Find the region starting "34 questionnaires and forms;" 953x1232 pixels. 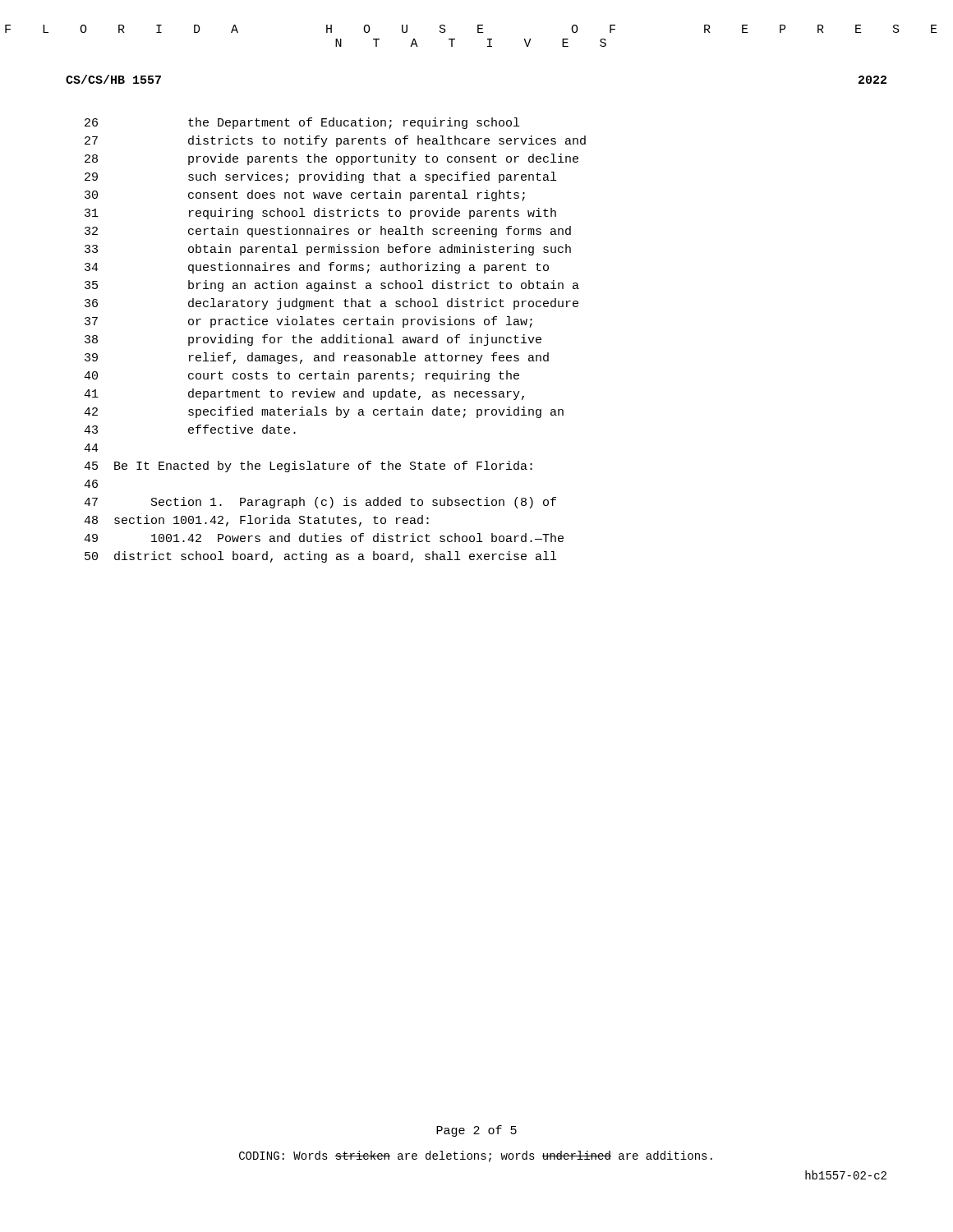pyautogui.click(x=308, y=269)
